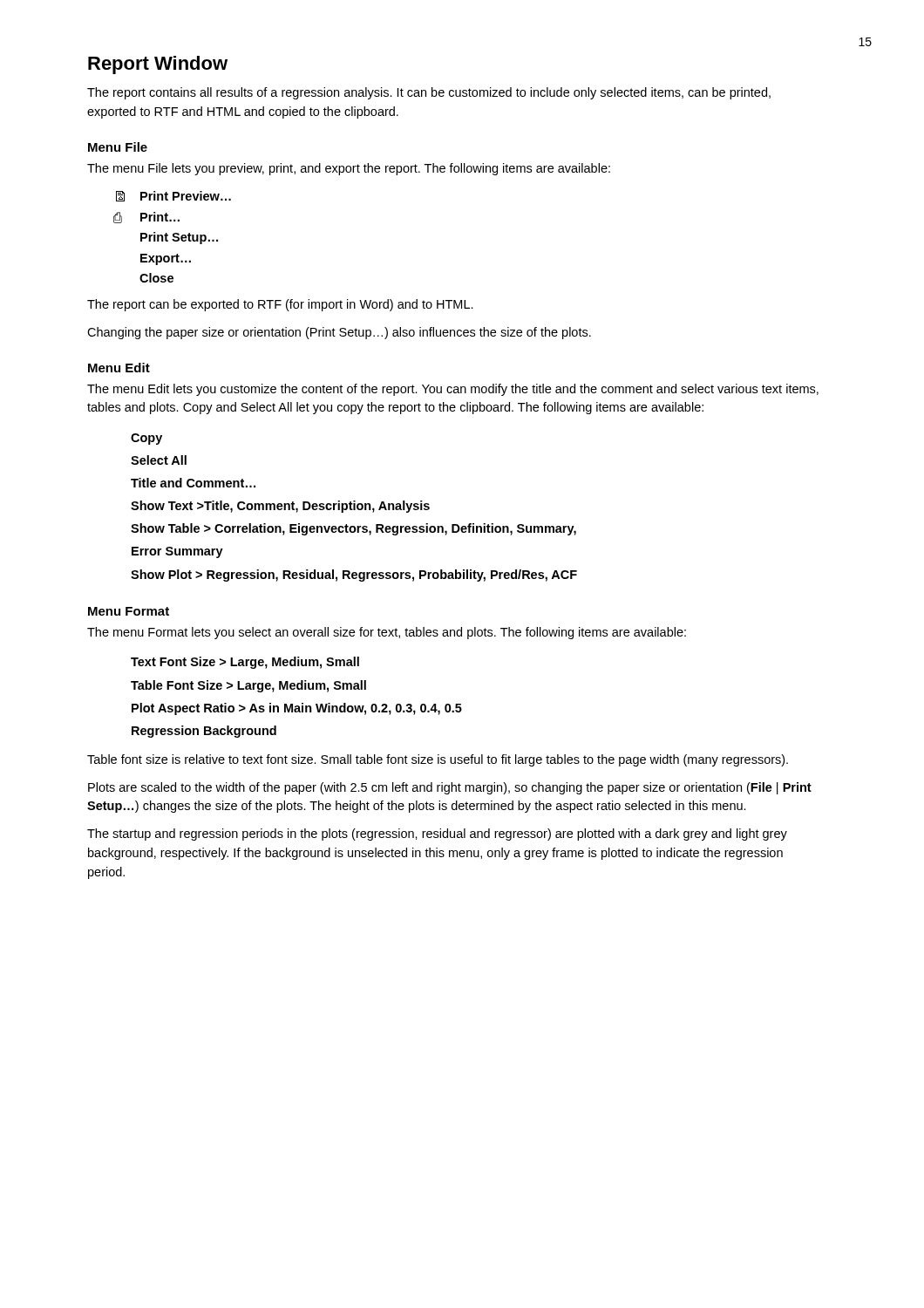Where does it say "Report Window"?
This screenshot has width=924, height=1308.
click(158, 65)
